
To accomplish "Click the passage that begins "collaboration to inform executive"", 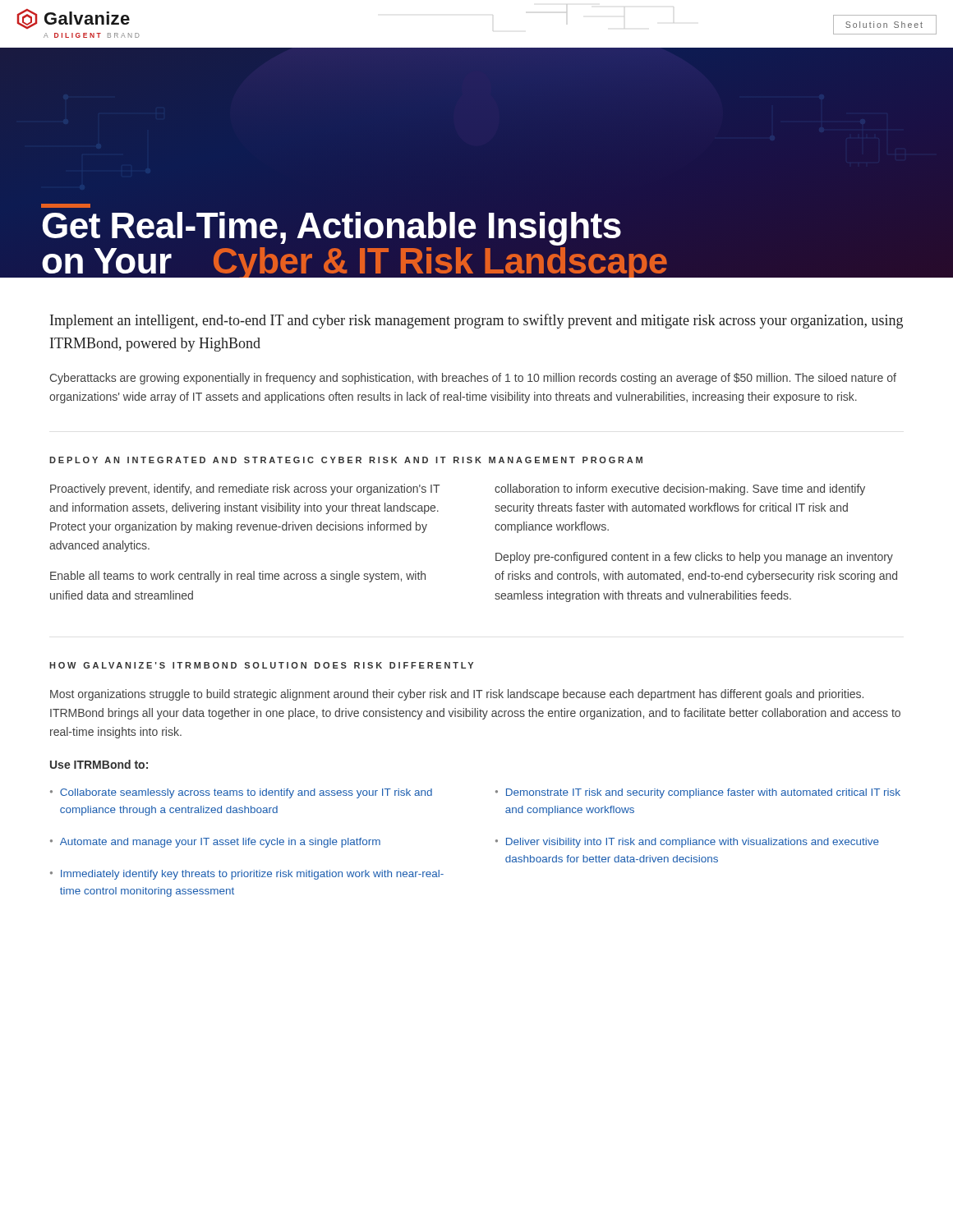I will [x=680, y=508].
